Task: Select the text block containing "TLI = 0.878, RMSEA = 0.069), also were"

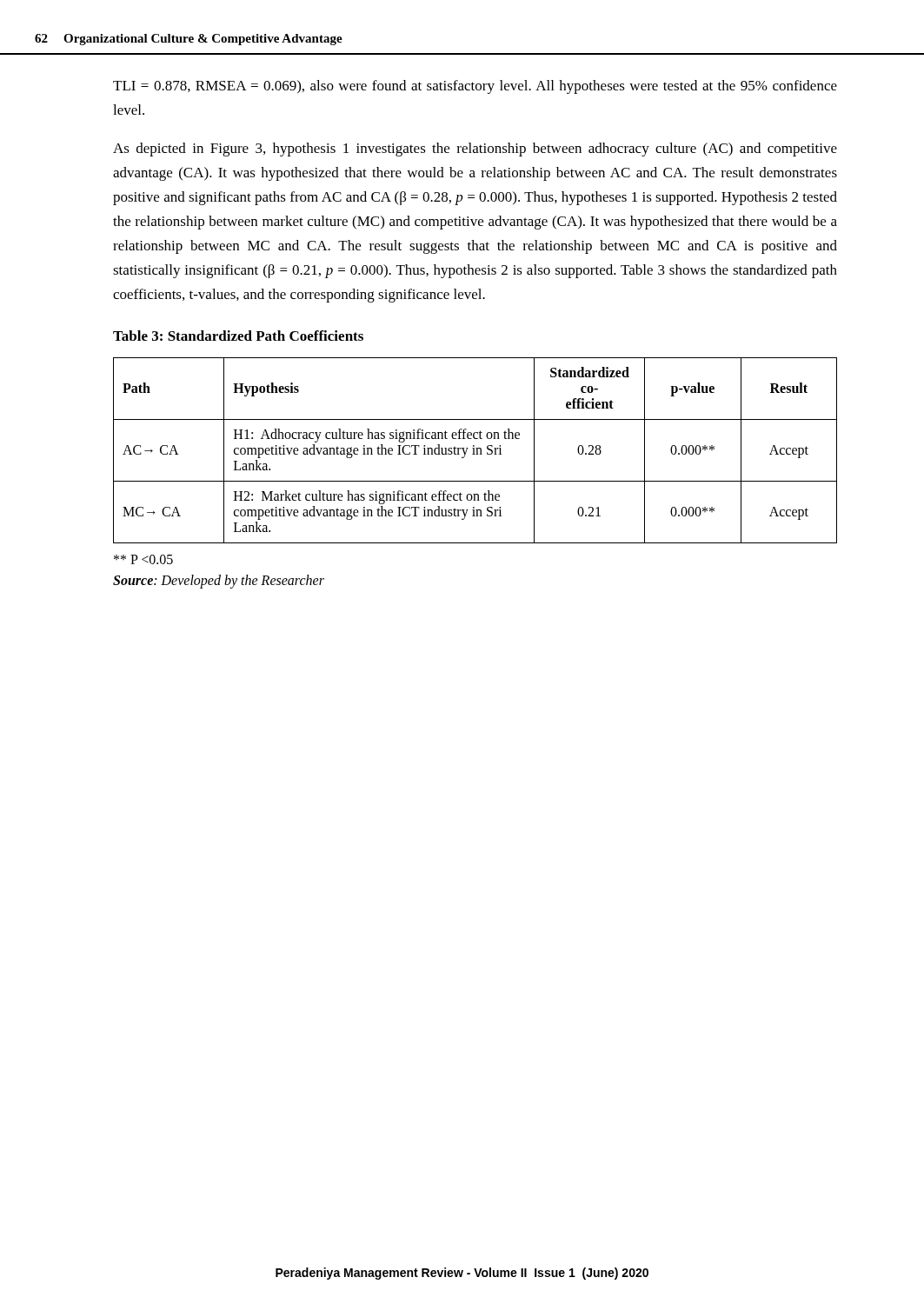Action: [475, 98]
